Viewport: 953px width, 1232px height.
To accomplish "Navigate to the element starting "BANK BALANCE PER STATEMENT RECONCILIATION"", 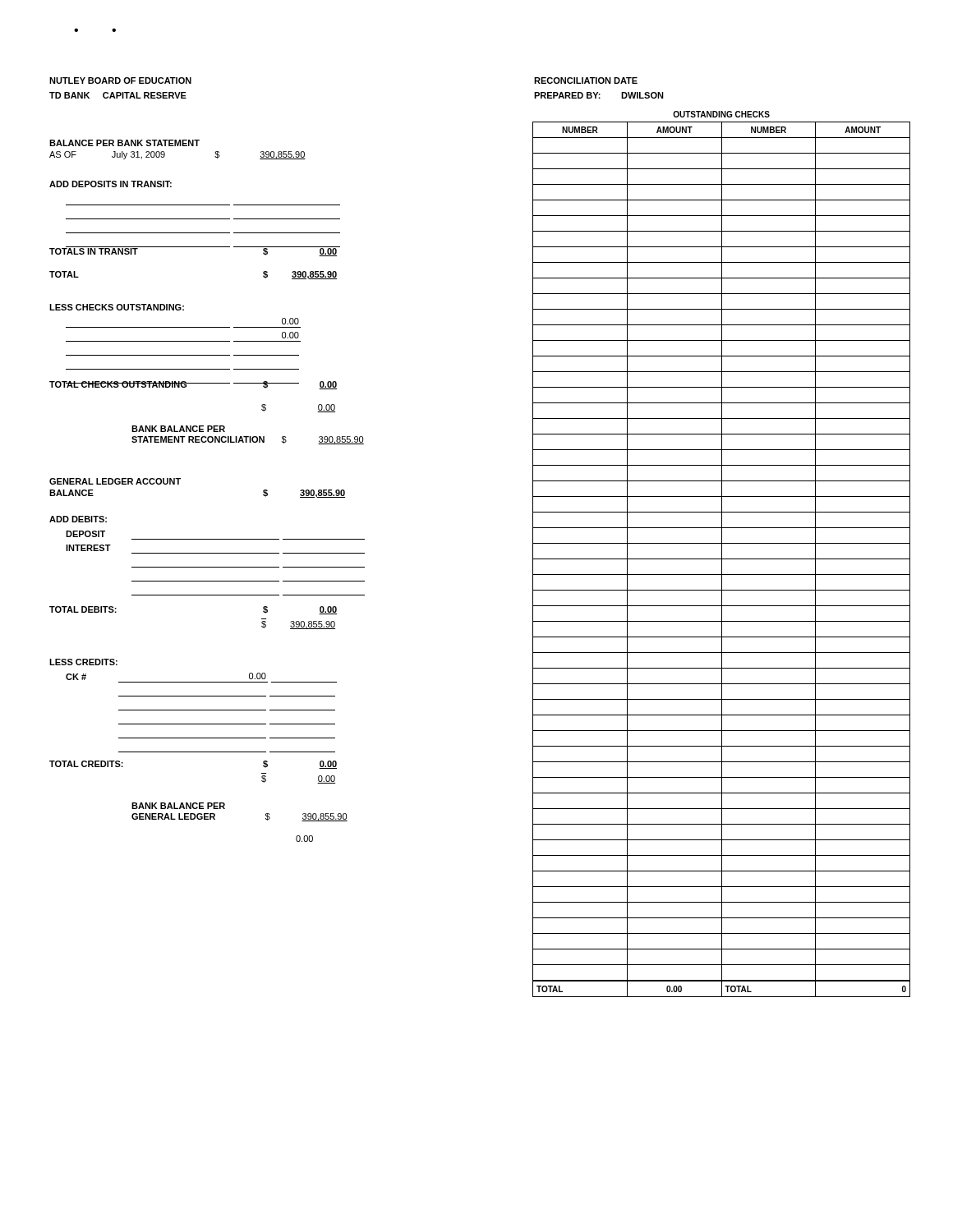I will pos(248,434).
